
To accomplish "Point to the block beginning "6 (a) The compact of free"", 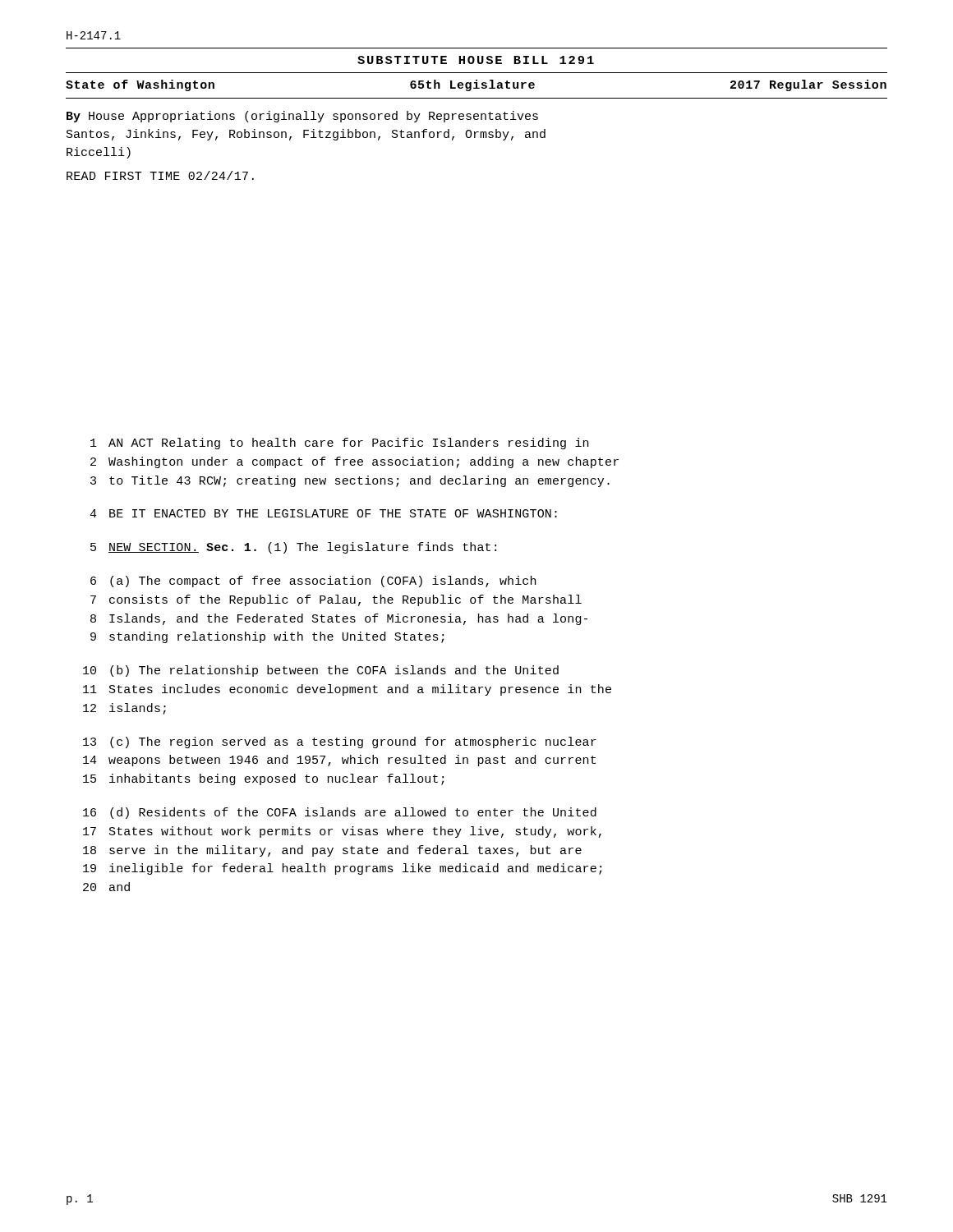I will pyautogui.click(x=476, y=611).
